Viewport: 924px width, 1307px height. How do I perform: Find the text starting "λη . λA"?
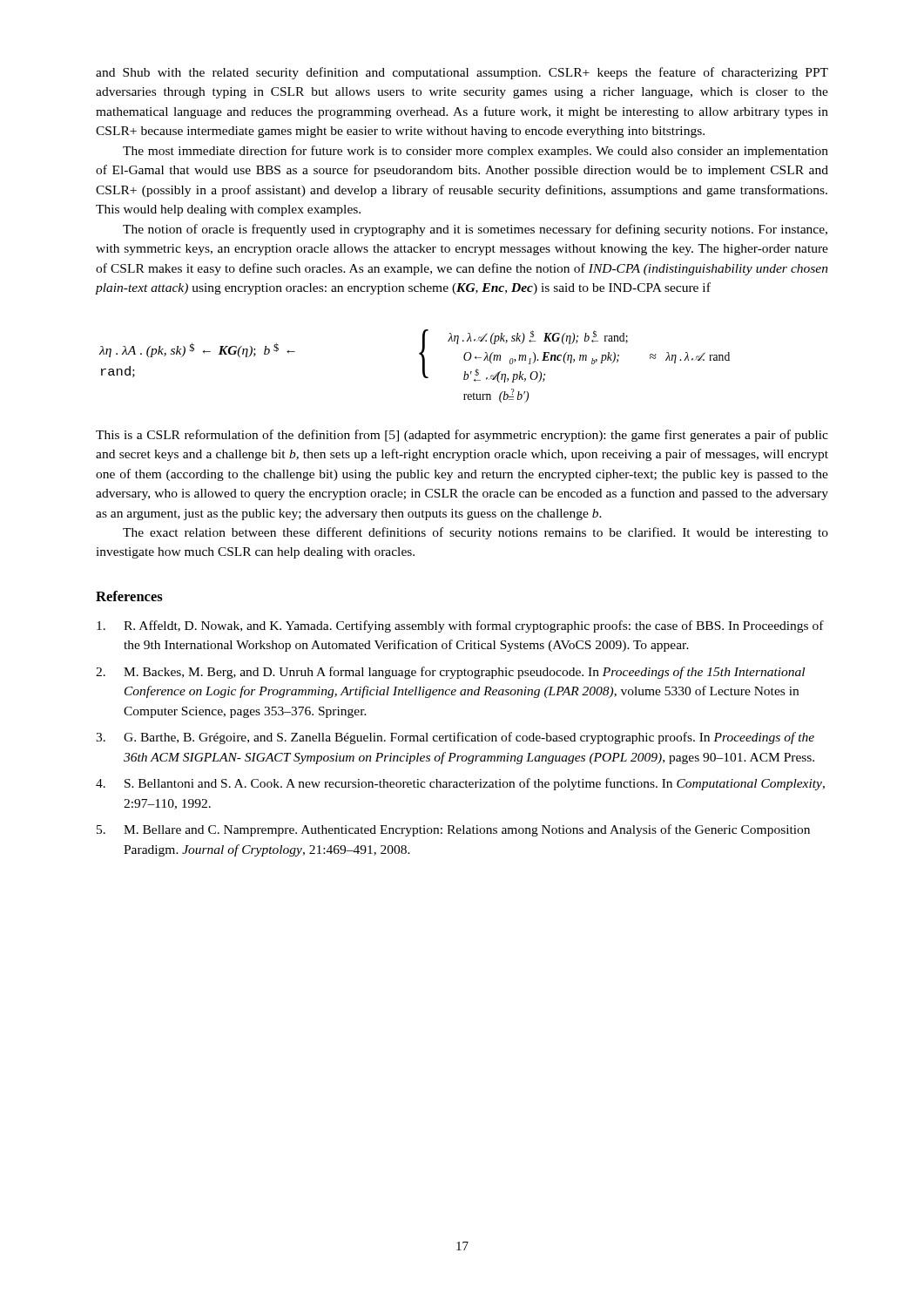(x=462, y=361)
